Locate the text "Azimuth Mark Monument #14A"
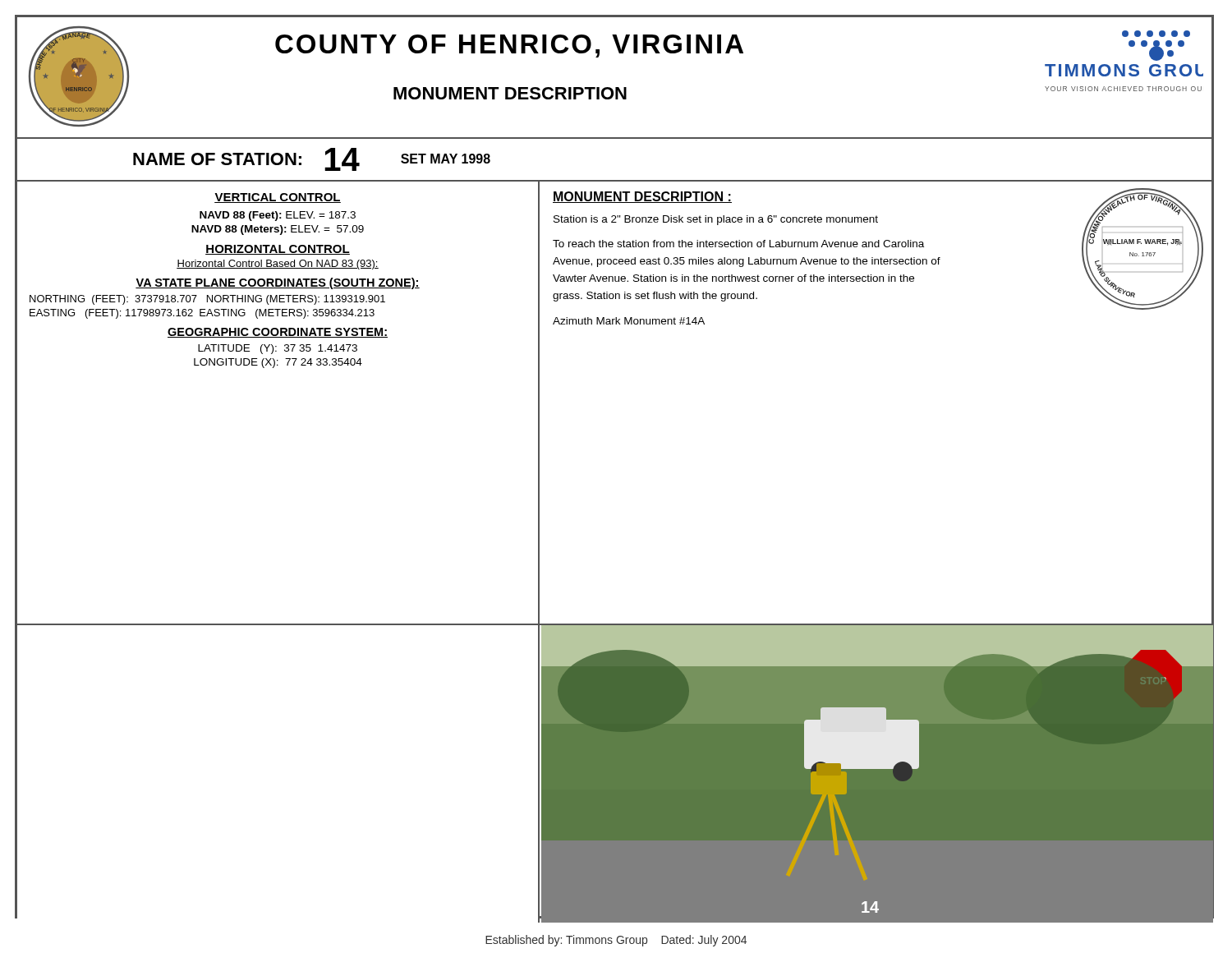The image size is (1232, 953). click(x=629, y=321)
